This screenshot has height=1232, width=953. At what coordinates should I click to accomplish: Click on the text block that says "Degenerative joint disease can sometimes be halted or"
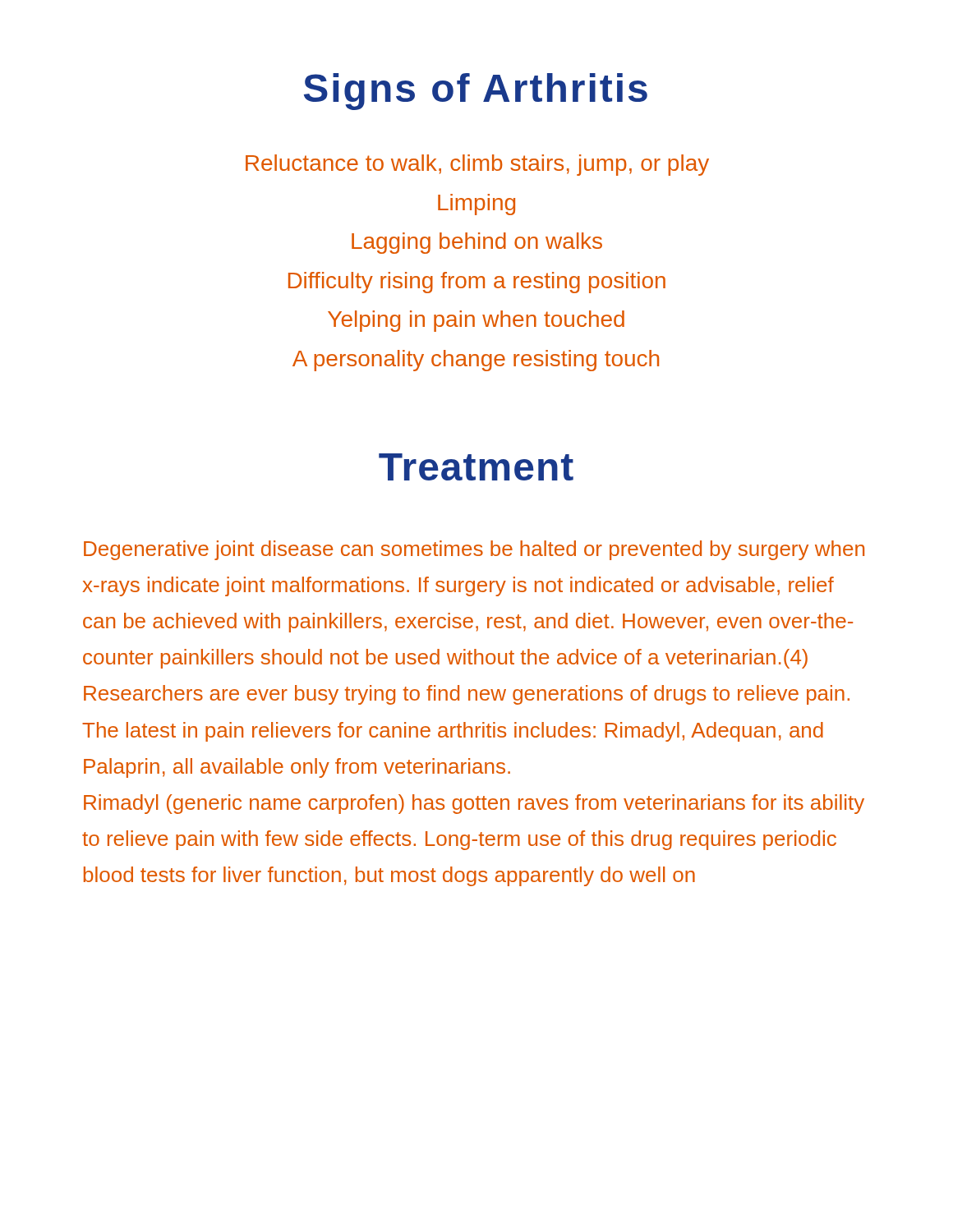[x=474, y=550]
